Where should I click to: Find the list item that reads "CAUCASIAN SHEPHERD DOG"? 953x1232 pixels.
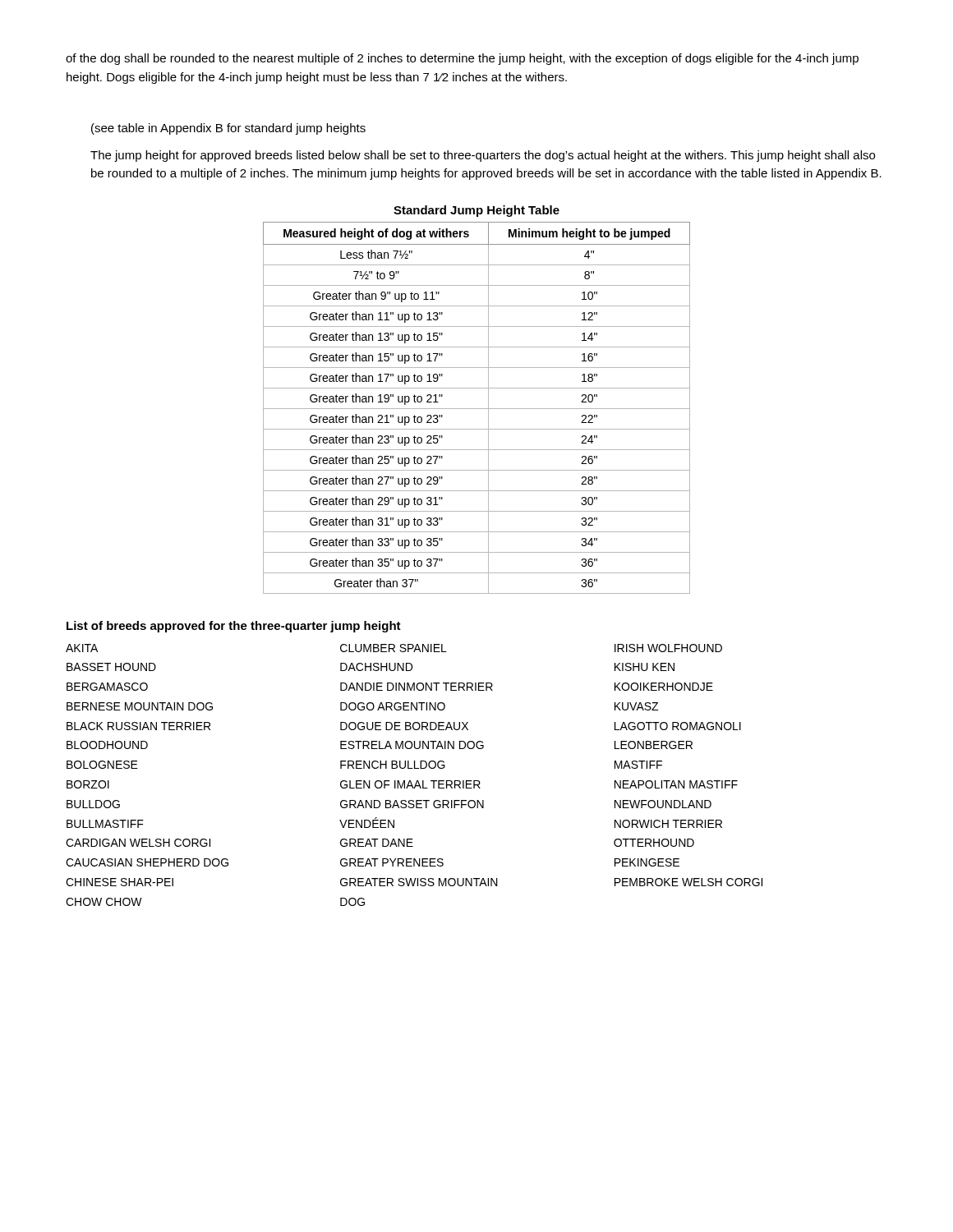click(148, 863)
